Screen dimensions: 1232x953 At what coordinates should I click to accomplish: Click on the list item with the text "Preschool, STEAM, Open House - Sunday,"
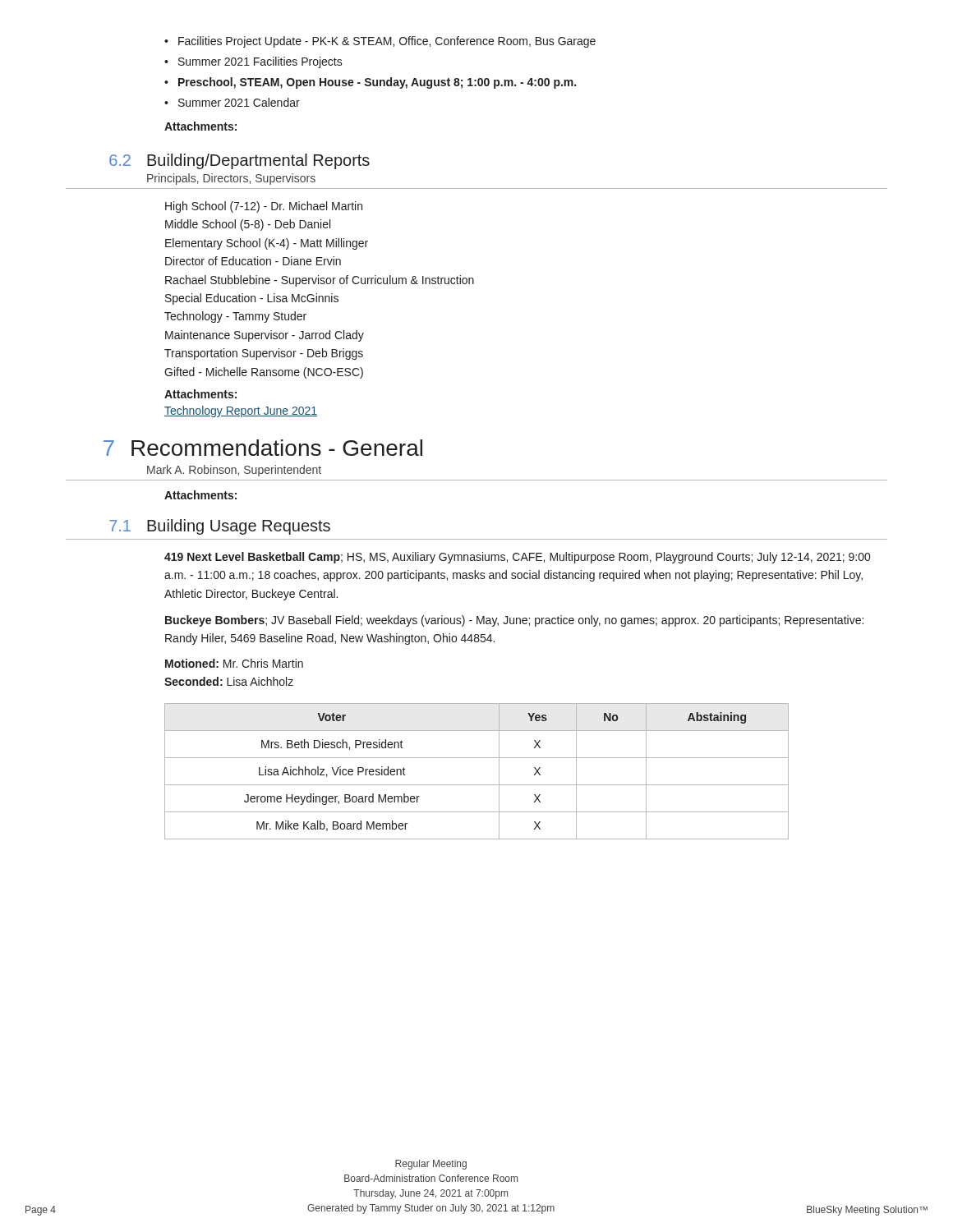point(377,82)
